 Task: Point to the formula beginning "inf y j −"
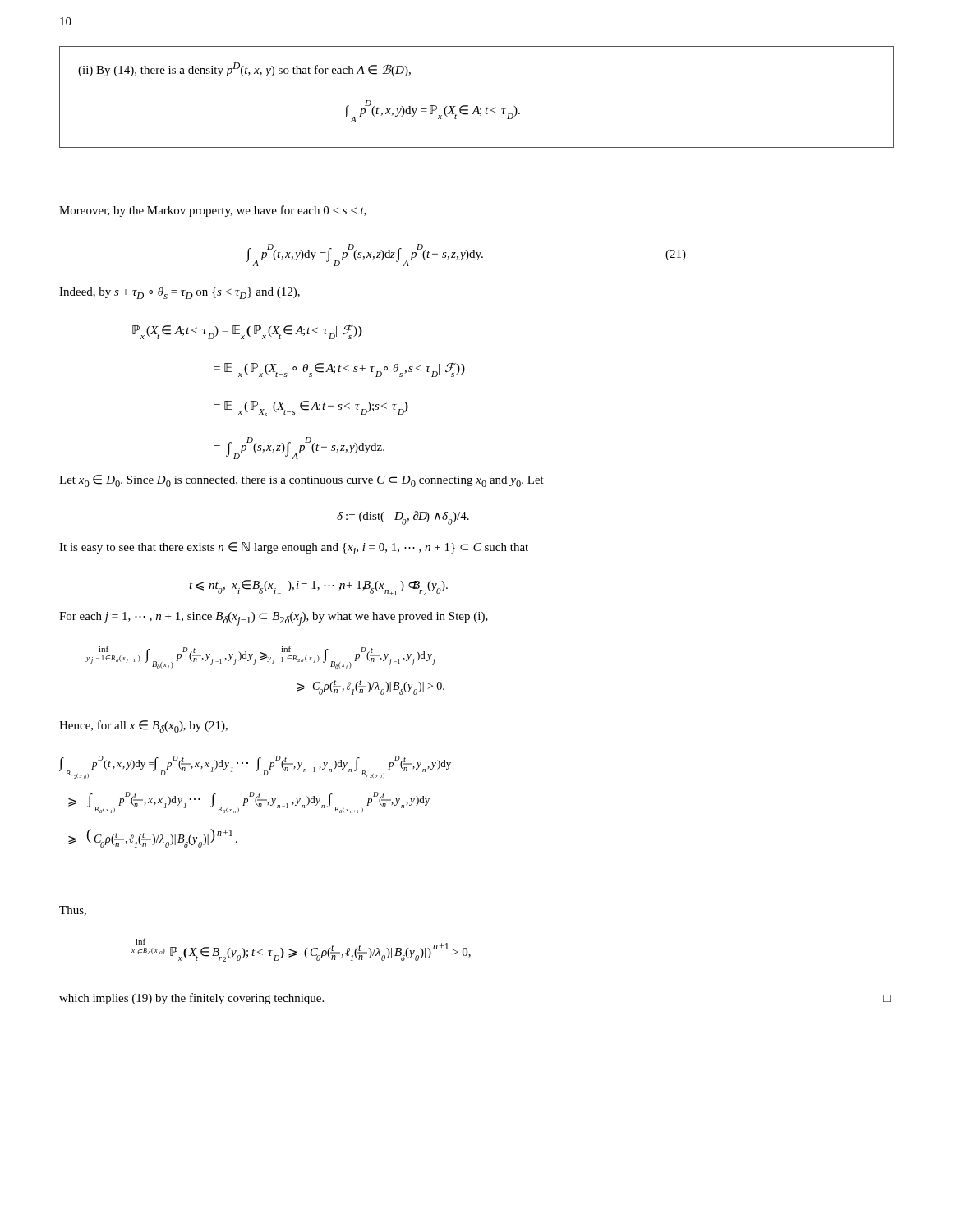point(260,657)
